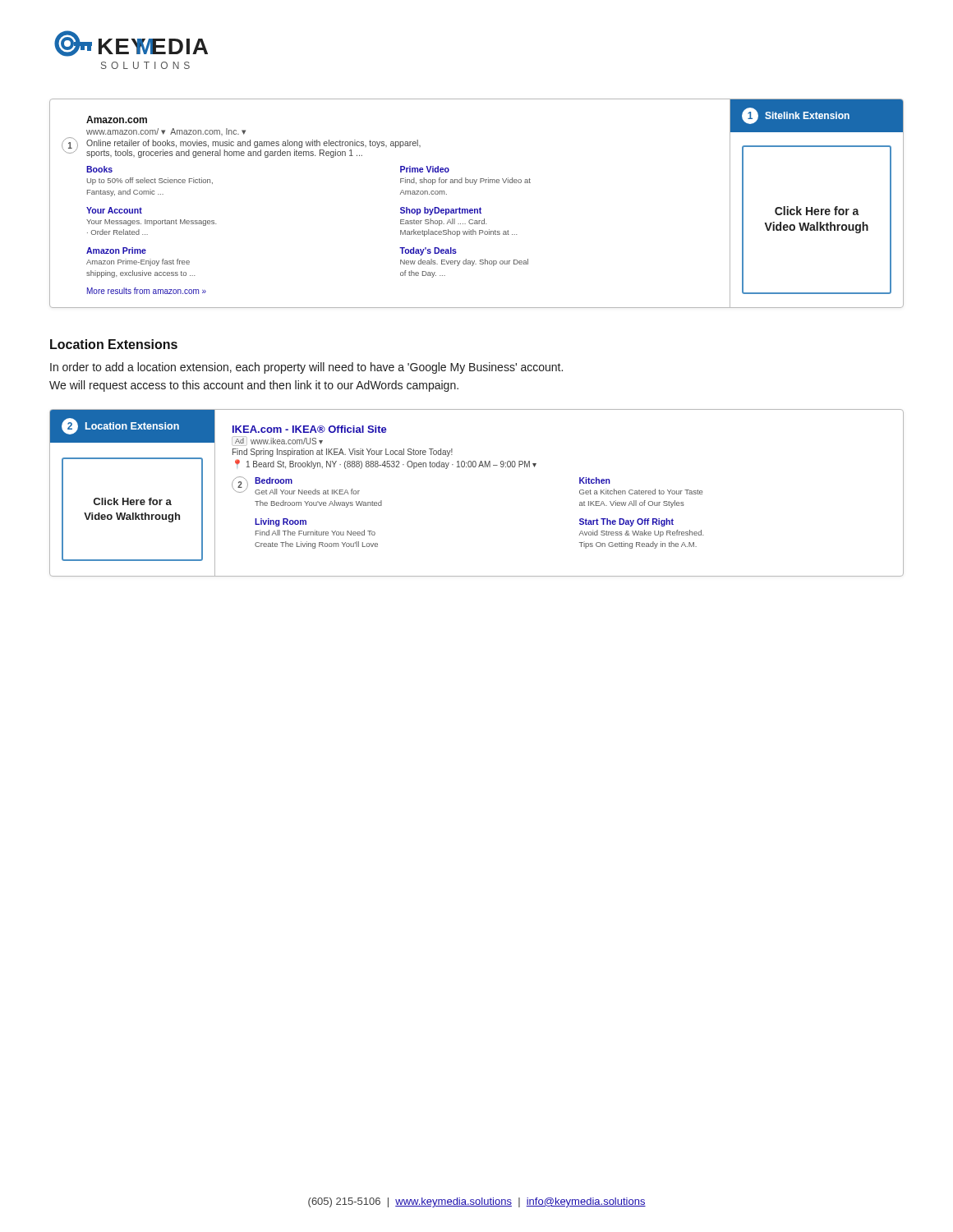
Task: Select the logo
Action: coord(476,41)
